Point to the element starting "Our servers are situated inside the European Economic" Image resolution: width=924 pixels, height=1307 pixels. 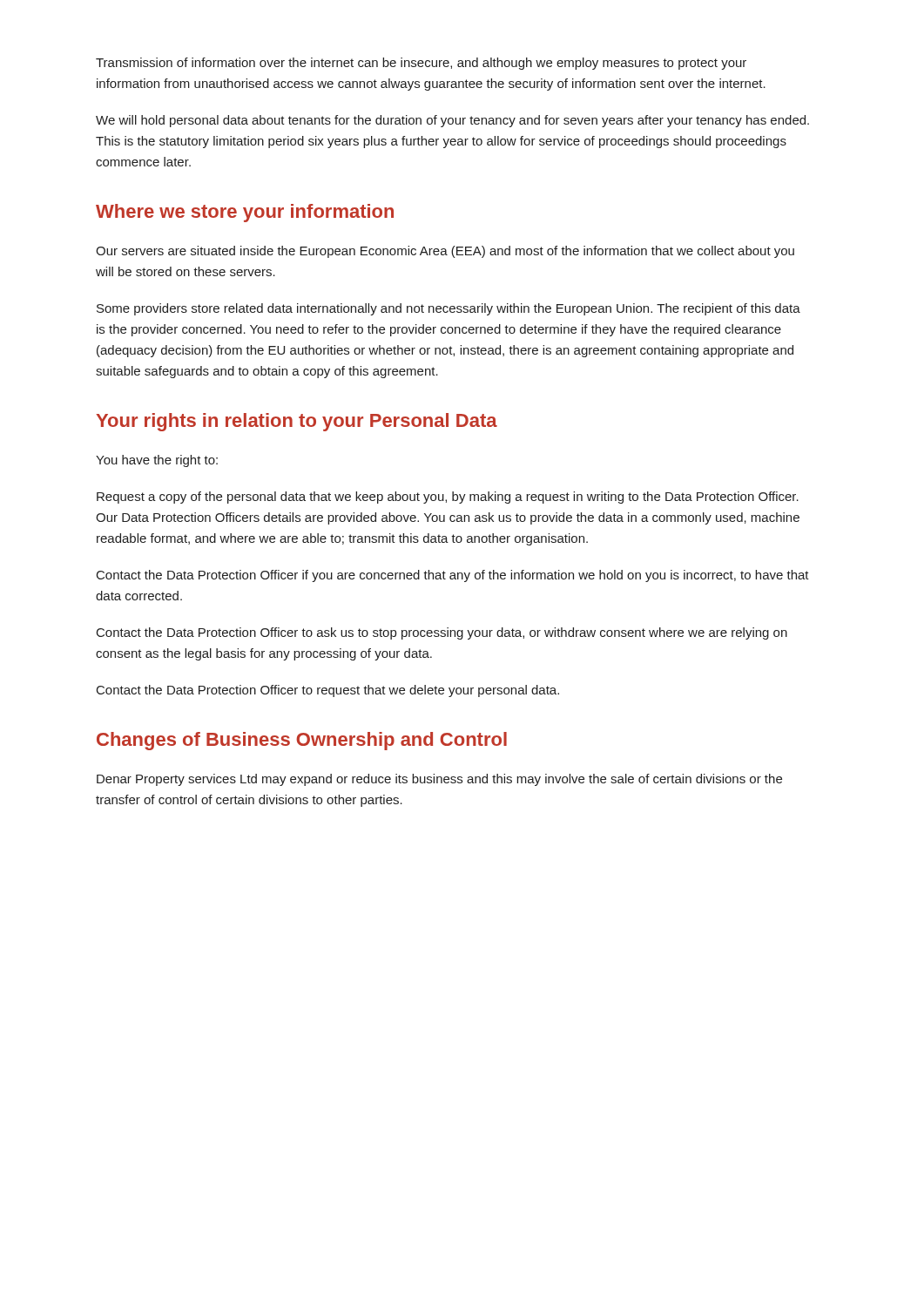[x=445, y=261]
